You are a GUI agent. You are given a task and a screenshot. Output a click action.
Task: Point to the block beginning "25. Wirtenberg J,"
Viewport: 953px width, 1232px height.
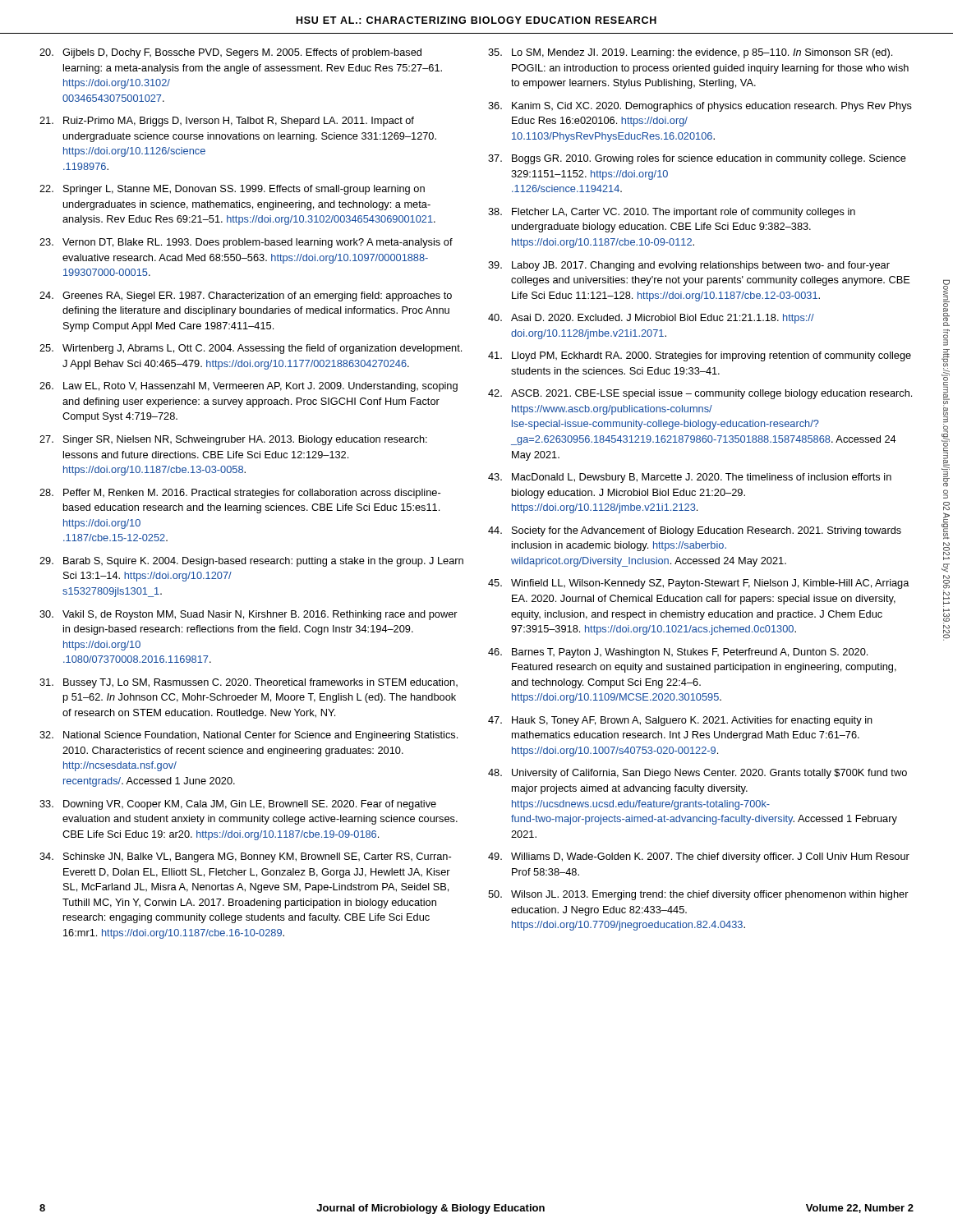[x=252, y=356]
